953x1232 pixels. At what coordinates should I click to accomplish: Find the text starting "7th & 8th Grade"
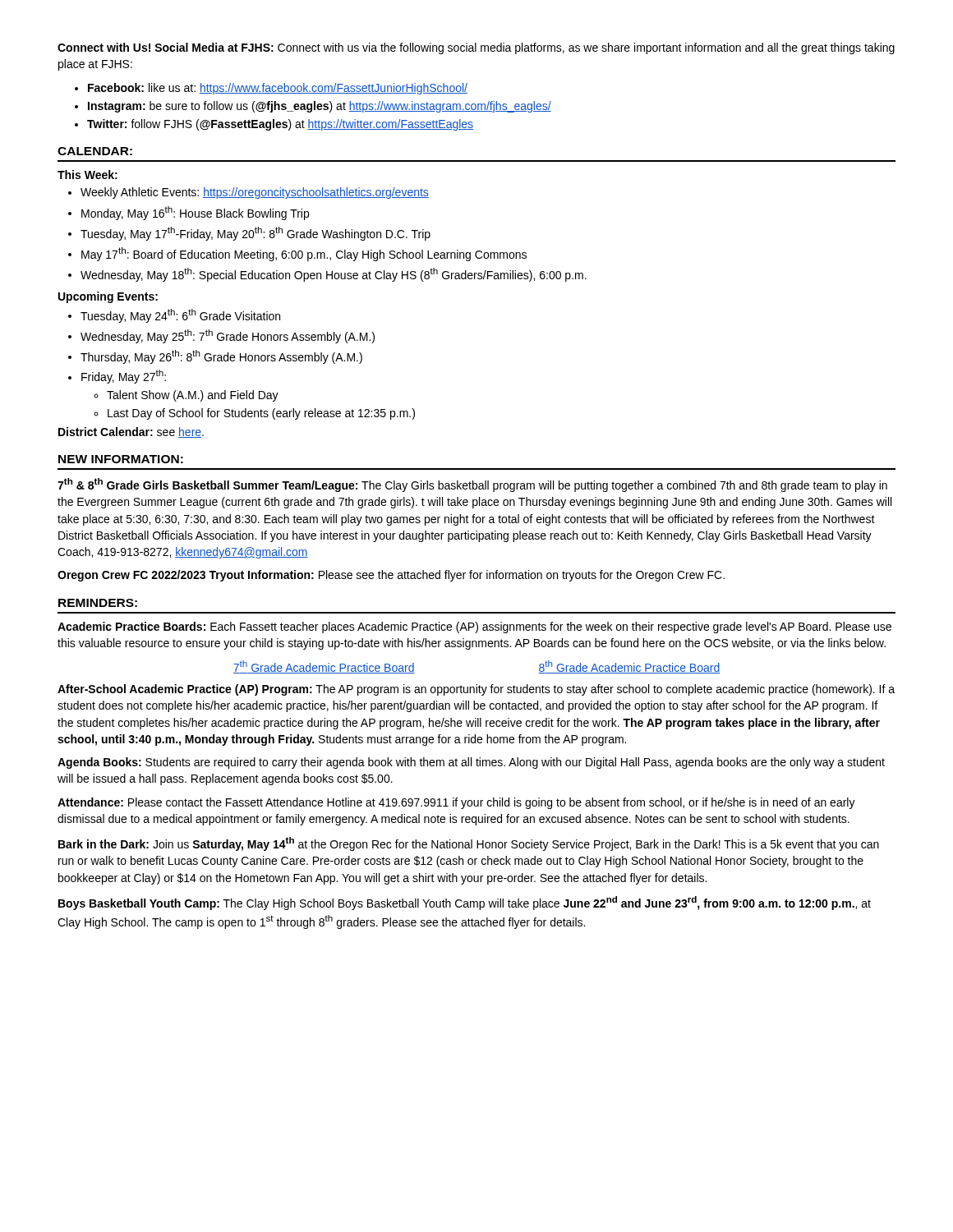[x=475, y=517]
